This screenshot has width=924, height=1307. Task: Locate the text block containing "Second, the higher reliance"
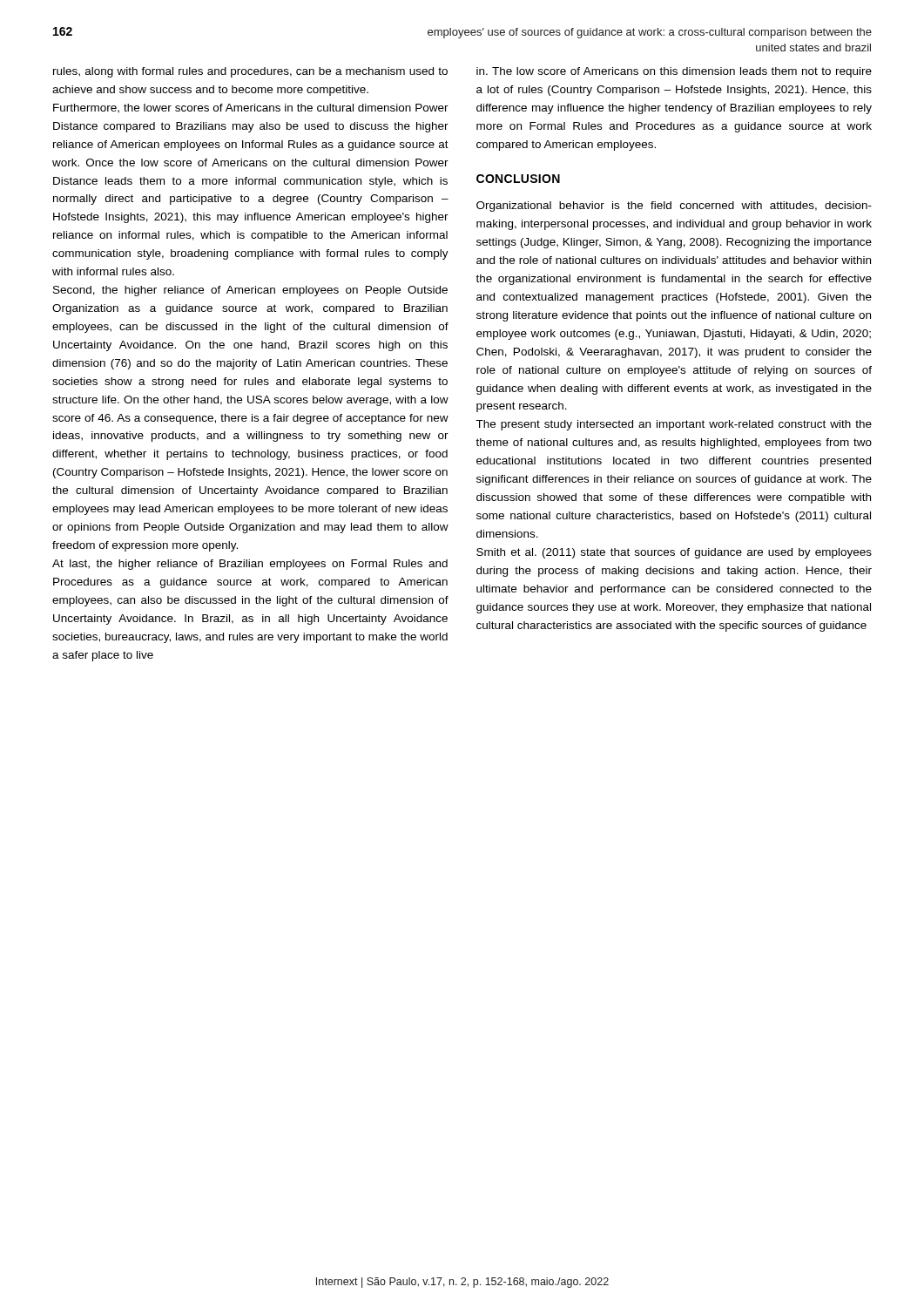(x=250, y=418)
